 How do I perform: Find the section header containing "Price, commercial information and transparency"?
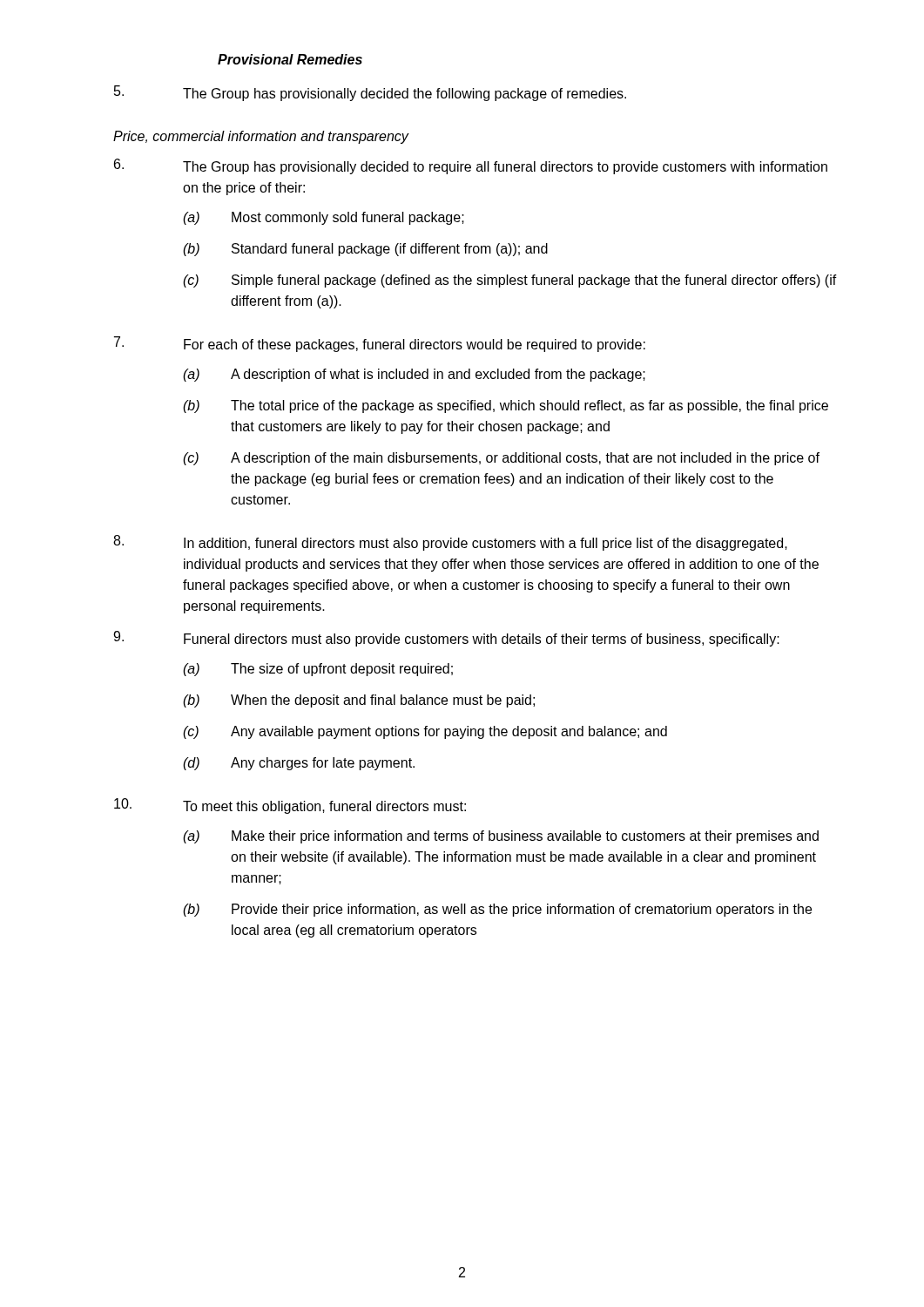(x=261, y=136)
